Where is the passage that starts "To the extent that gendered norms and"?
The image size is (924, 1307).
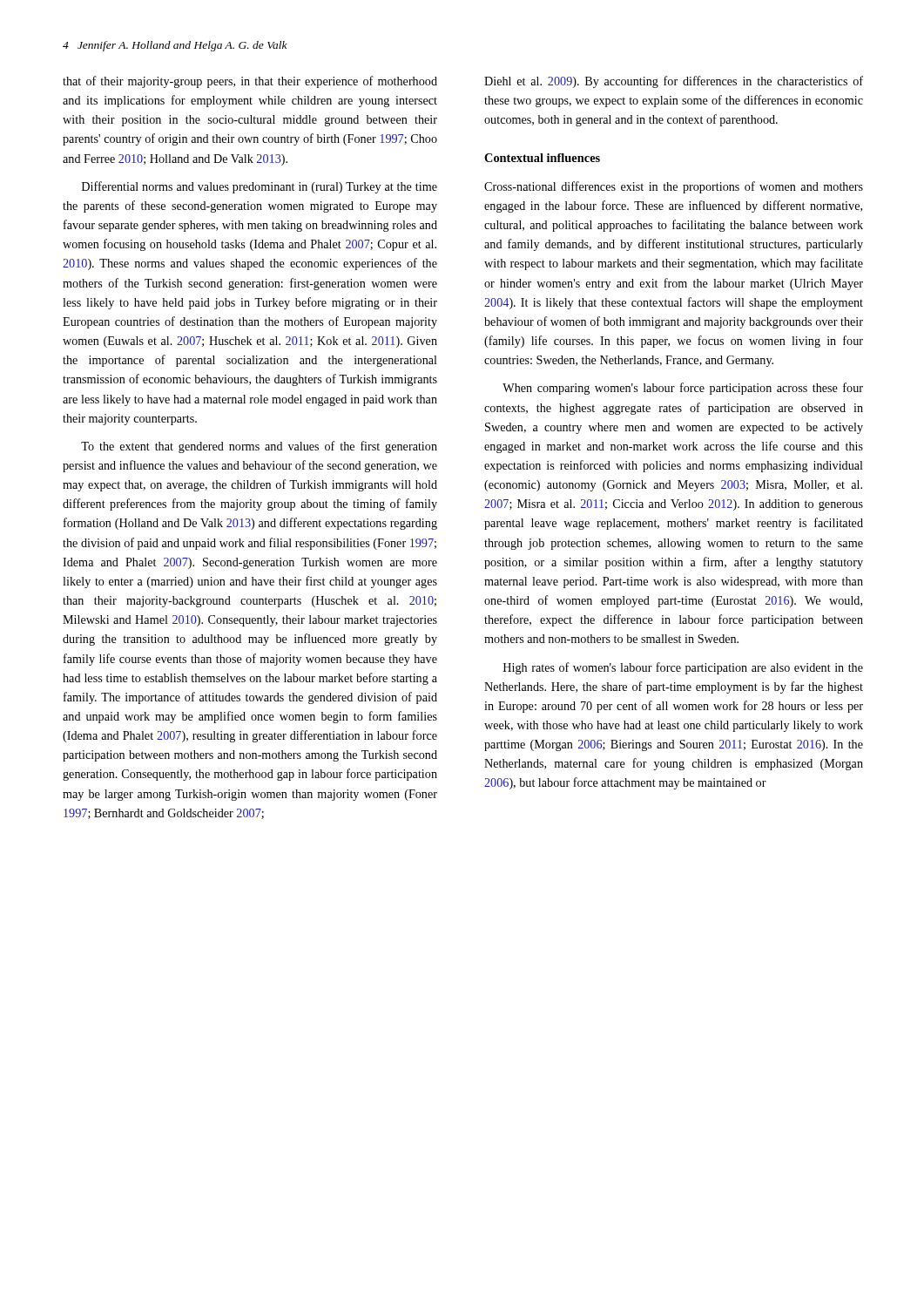pos(250,629)
